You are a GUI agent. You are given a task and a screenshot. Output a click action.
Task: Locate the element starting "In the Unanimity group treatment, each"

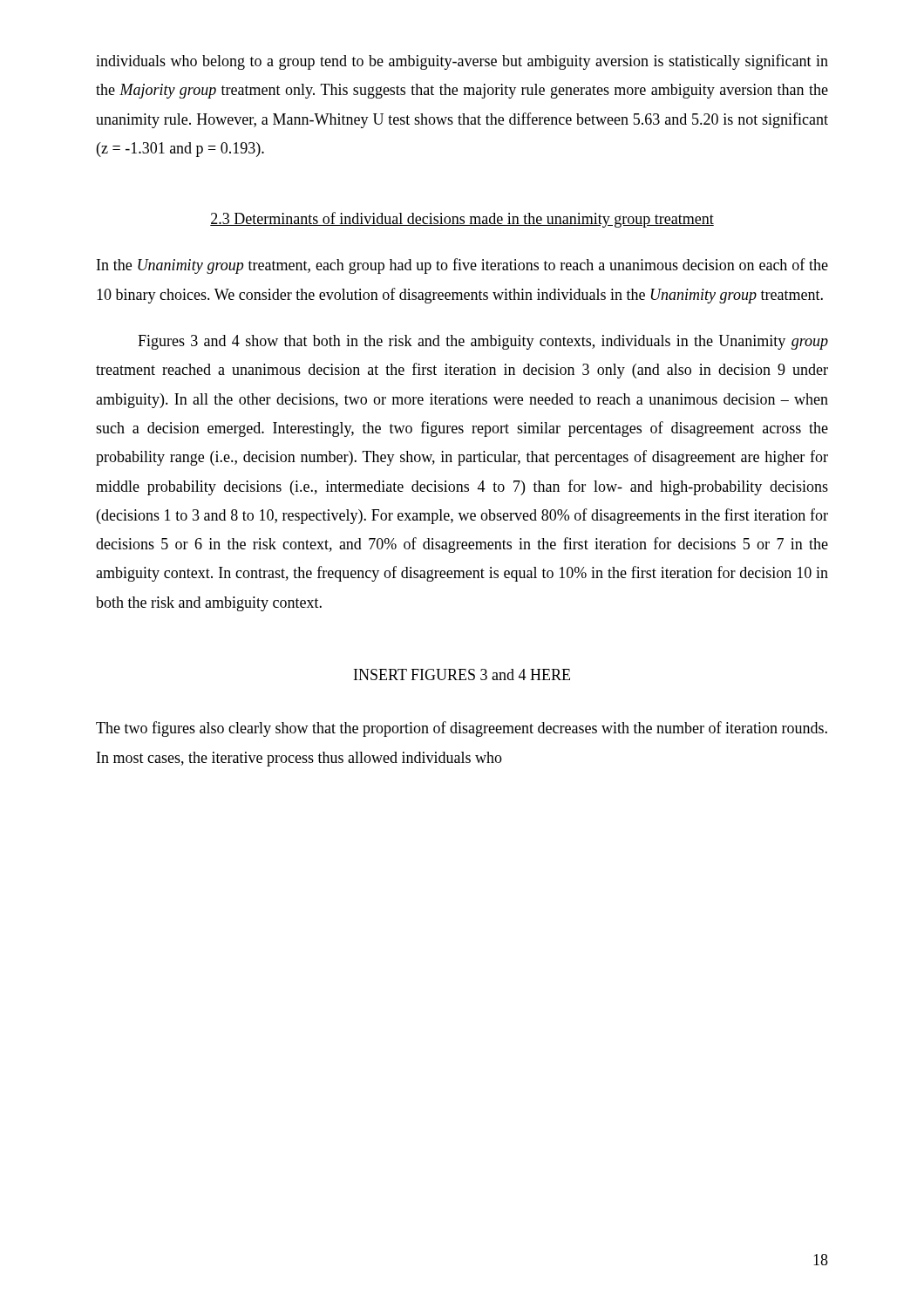(462, 281)
